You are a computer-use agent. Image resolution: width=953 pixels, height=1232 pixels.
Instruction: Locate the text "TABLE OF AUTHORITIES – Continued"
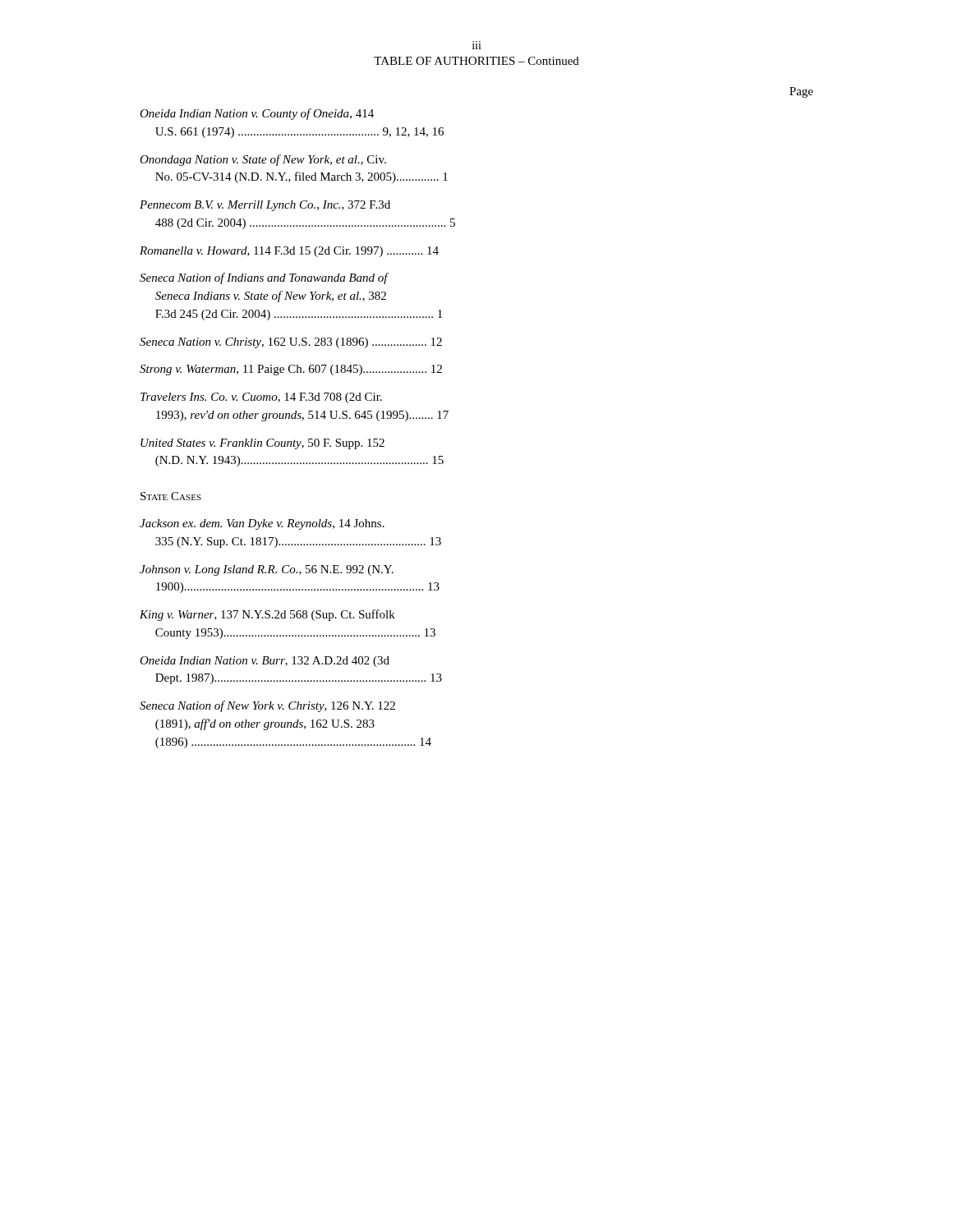476,61
